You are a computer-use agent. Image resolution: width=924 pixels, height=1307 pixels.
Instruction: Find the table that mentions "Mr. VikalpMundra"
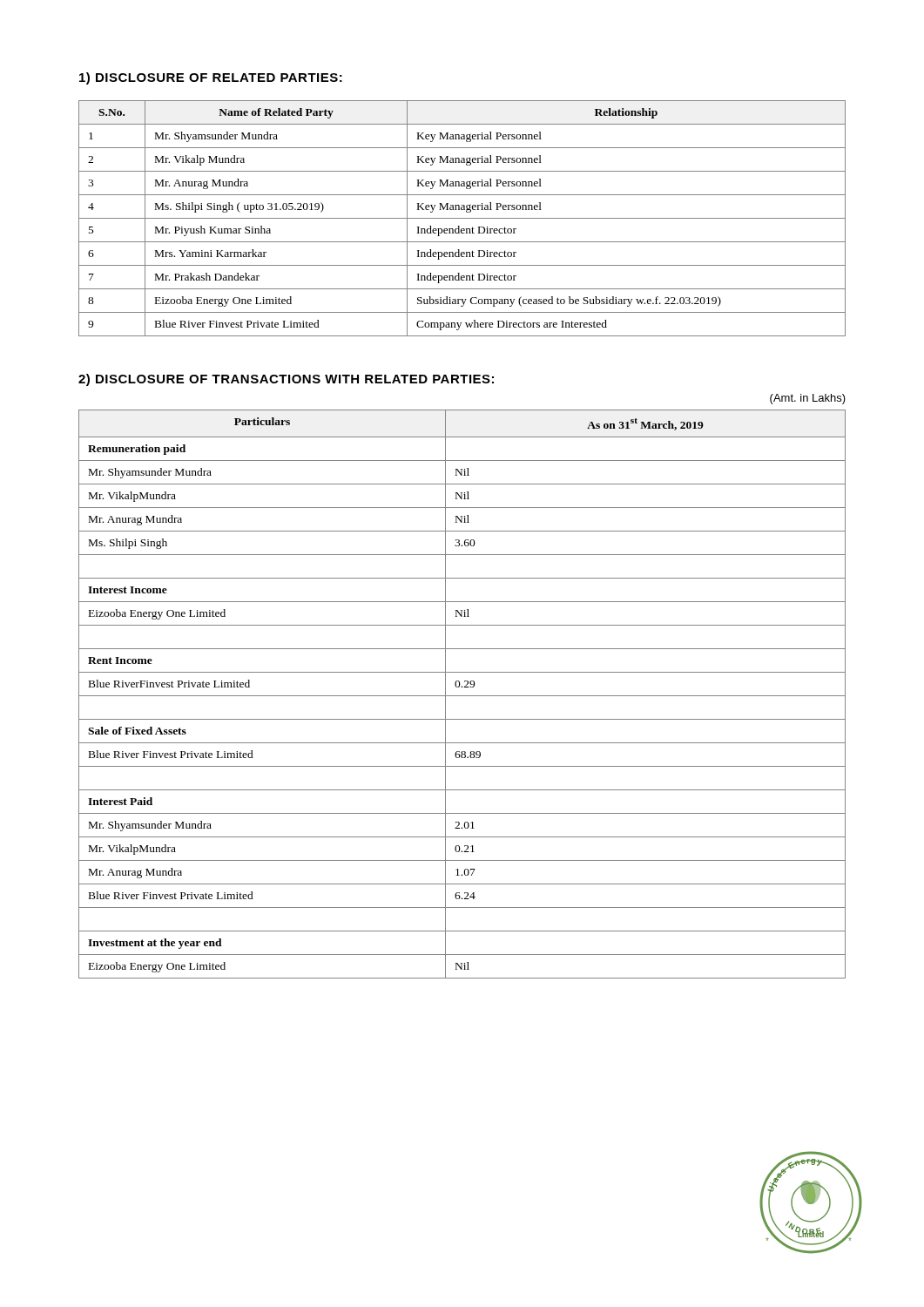[462, 694]
